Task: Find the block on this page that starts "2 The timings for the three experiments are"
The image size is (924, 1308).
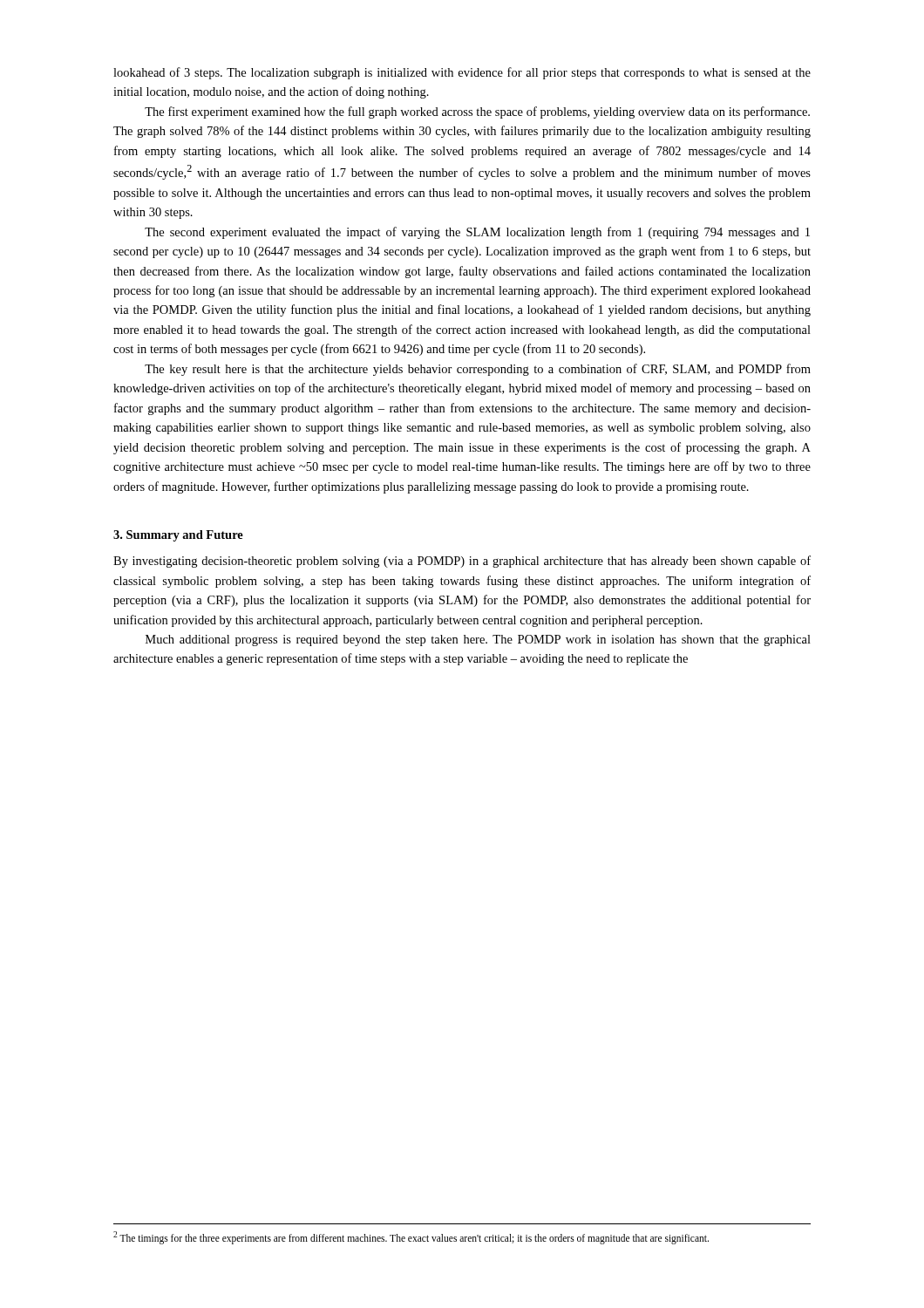Action: point(462,1237)
